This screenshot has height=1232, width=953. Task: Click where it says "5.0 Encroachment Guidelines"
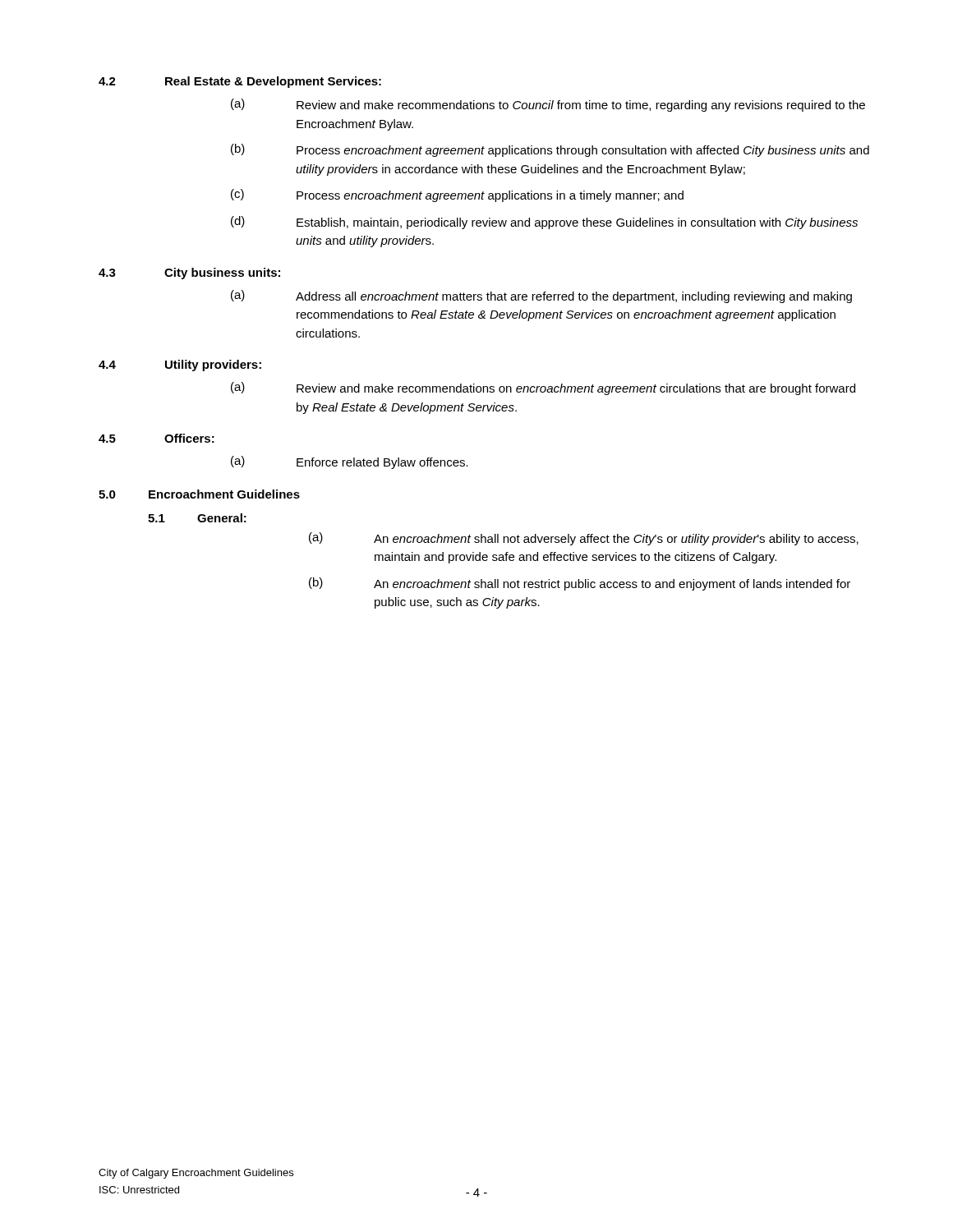pos(199,494)
